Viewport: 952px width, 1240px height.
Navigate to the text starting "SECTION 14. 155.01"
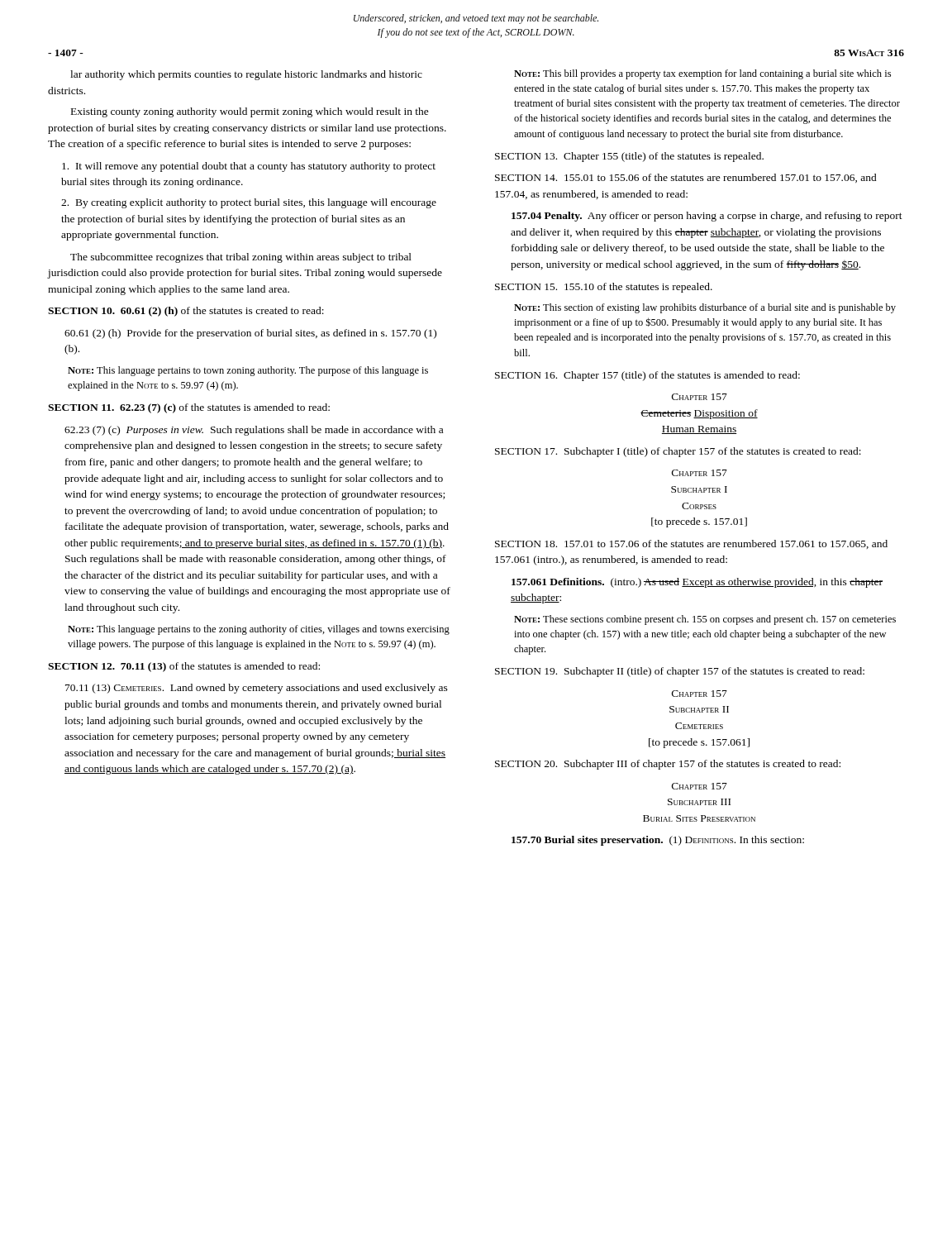[699, 186]
